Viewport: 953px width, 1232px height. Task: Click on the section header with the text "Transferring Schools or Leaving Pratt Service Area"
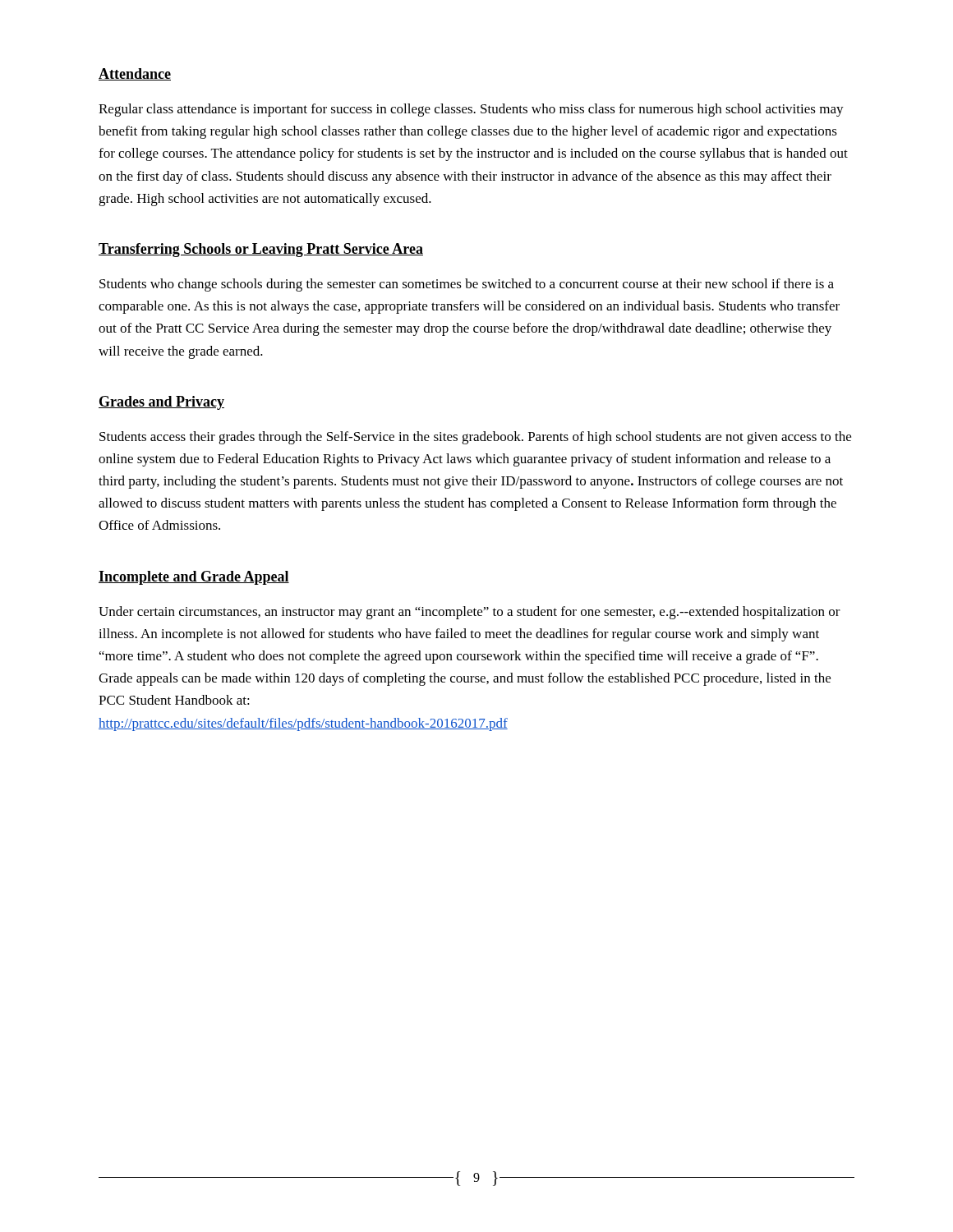pyautogui.click(x=261, y=249)
